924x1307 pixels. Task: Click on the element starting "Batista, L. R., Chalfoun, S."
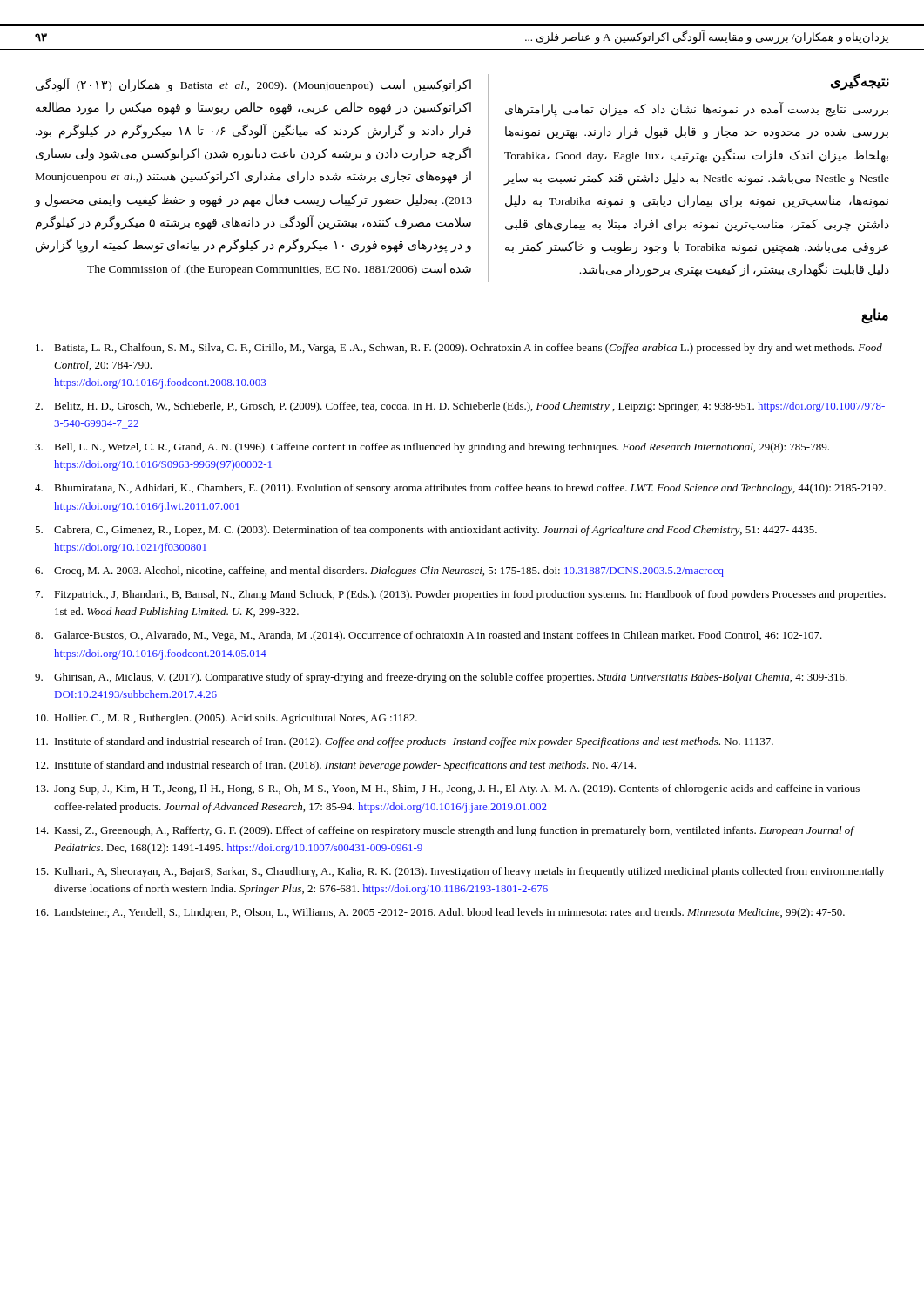(x=459, y=349)
